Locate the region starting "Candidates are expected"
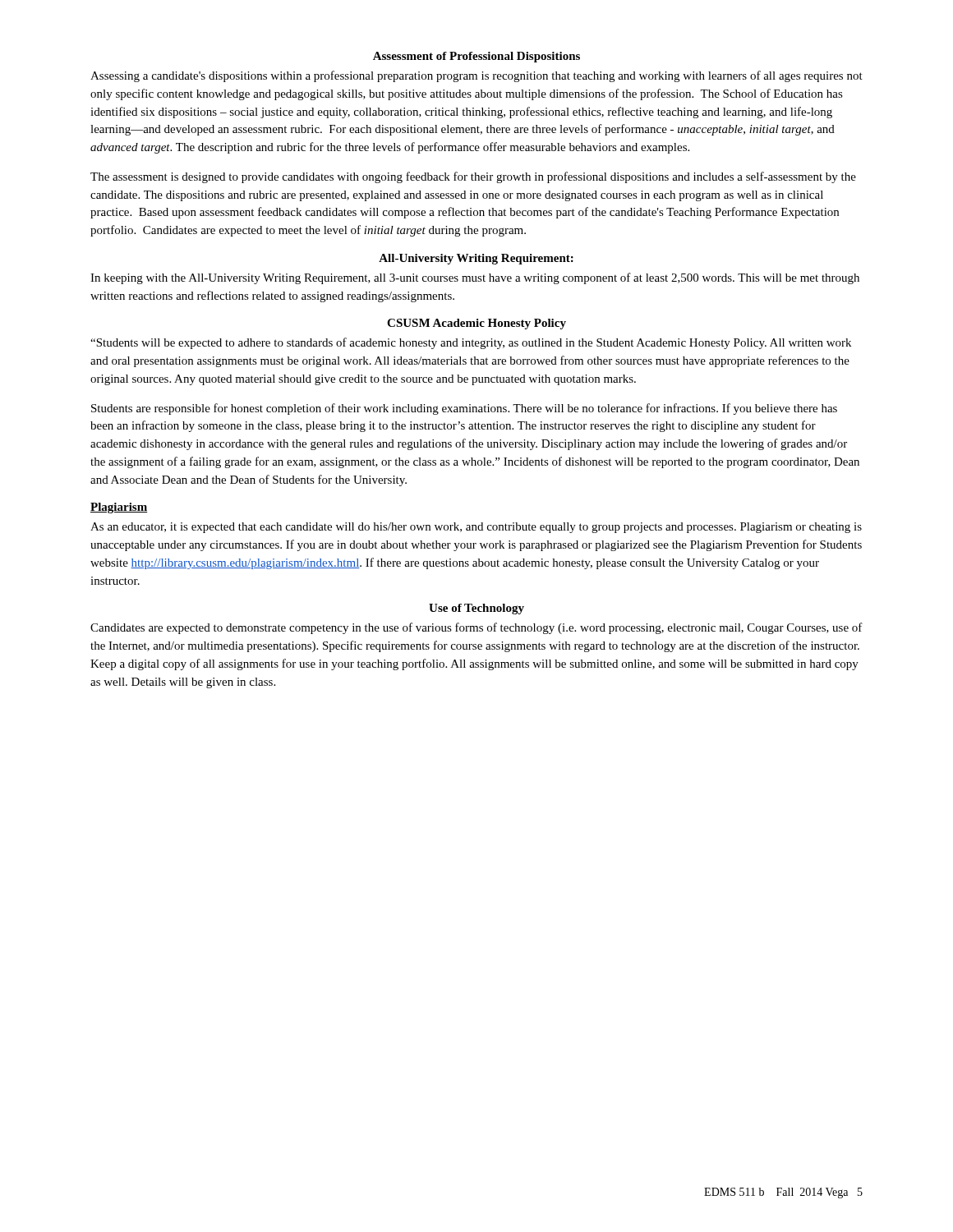 (x=476, y=654)
